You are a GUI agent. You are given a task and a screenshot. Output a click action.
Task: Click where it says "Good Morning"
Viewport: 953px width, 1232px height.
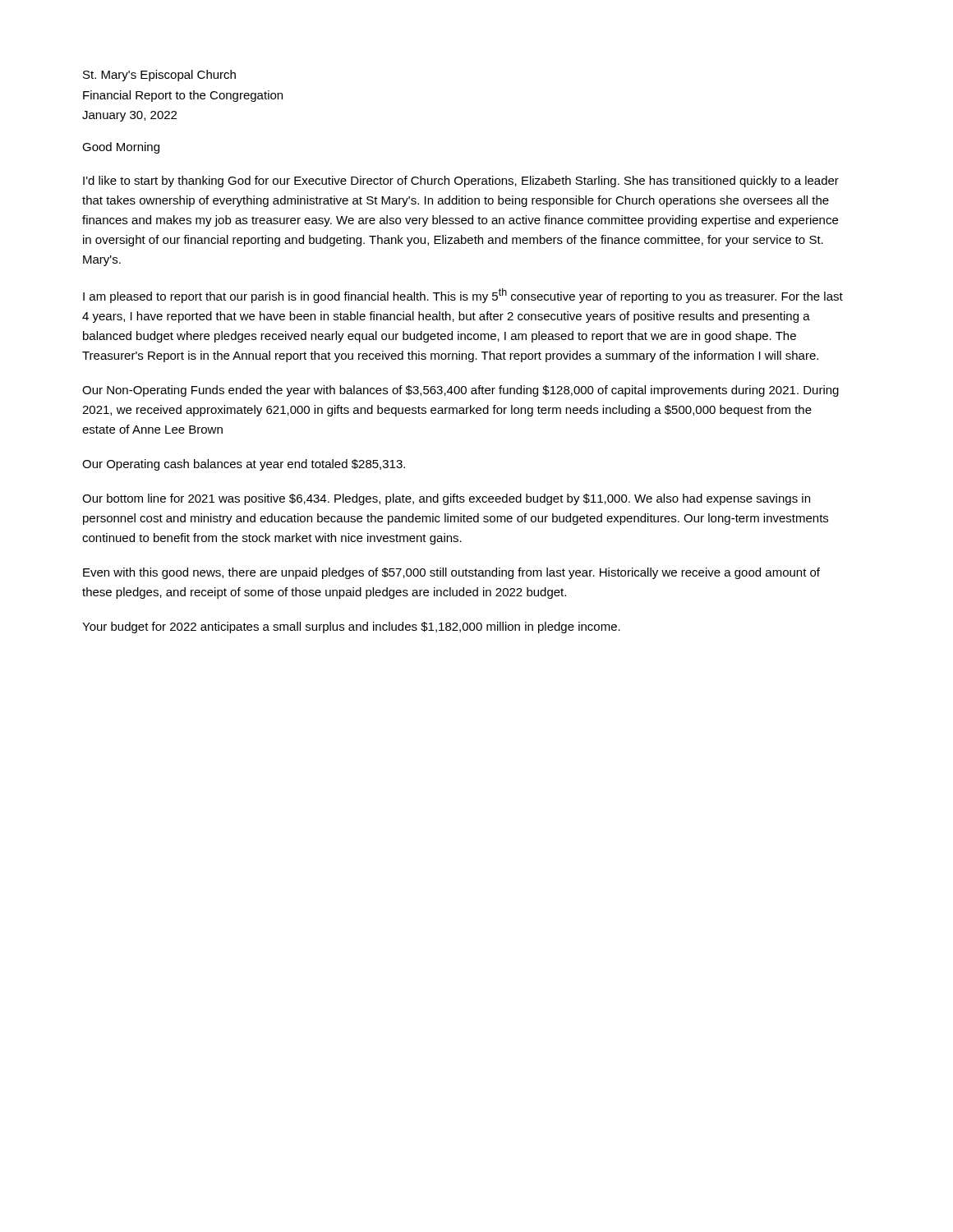121,146
